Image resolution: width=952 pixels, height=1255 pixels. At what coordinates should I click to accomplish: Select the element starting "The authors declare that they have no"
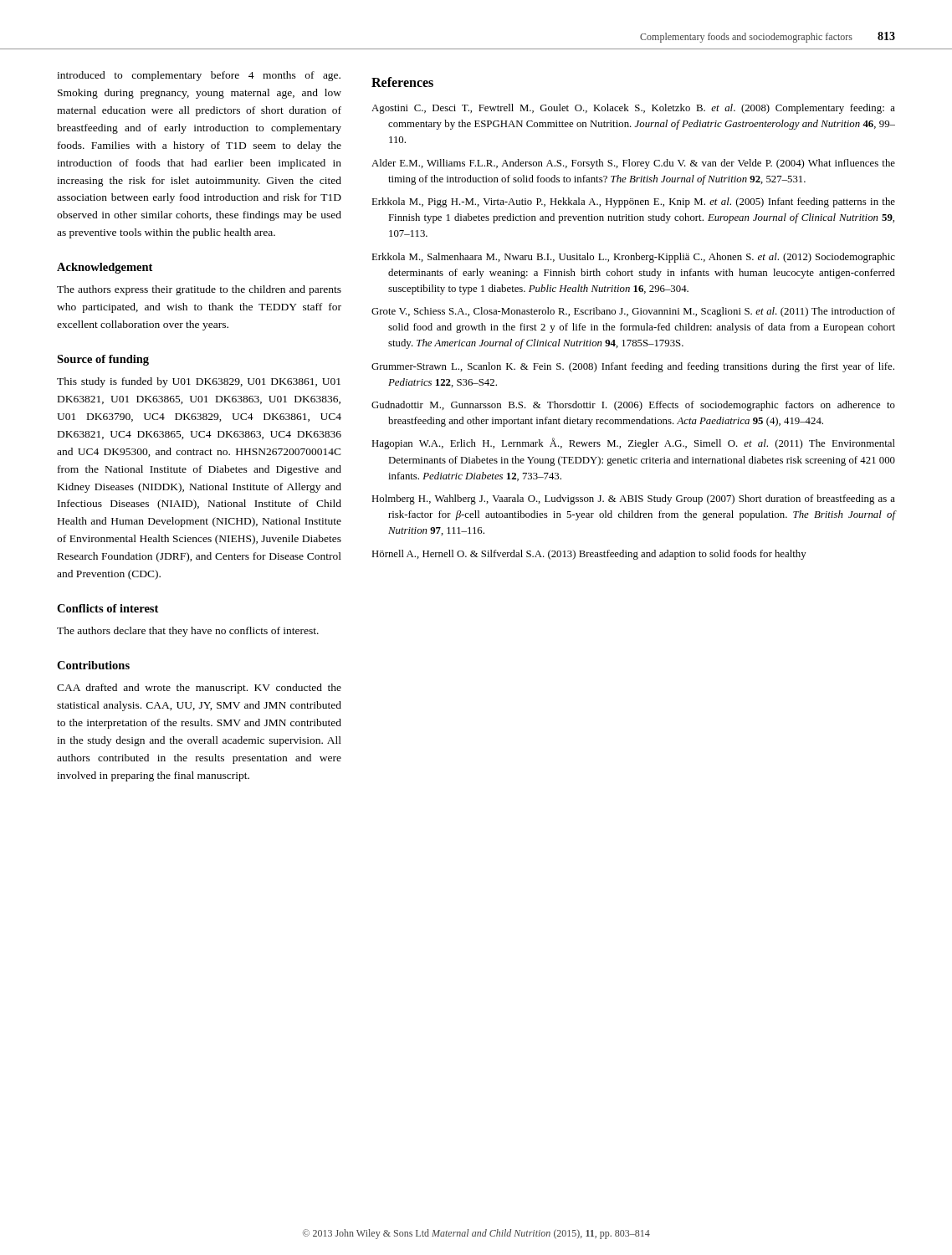click(188, 631)
